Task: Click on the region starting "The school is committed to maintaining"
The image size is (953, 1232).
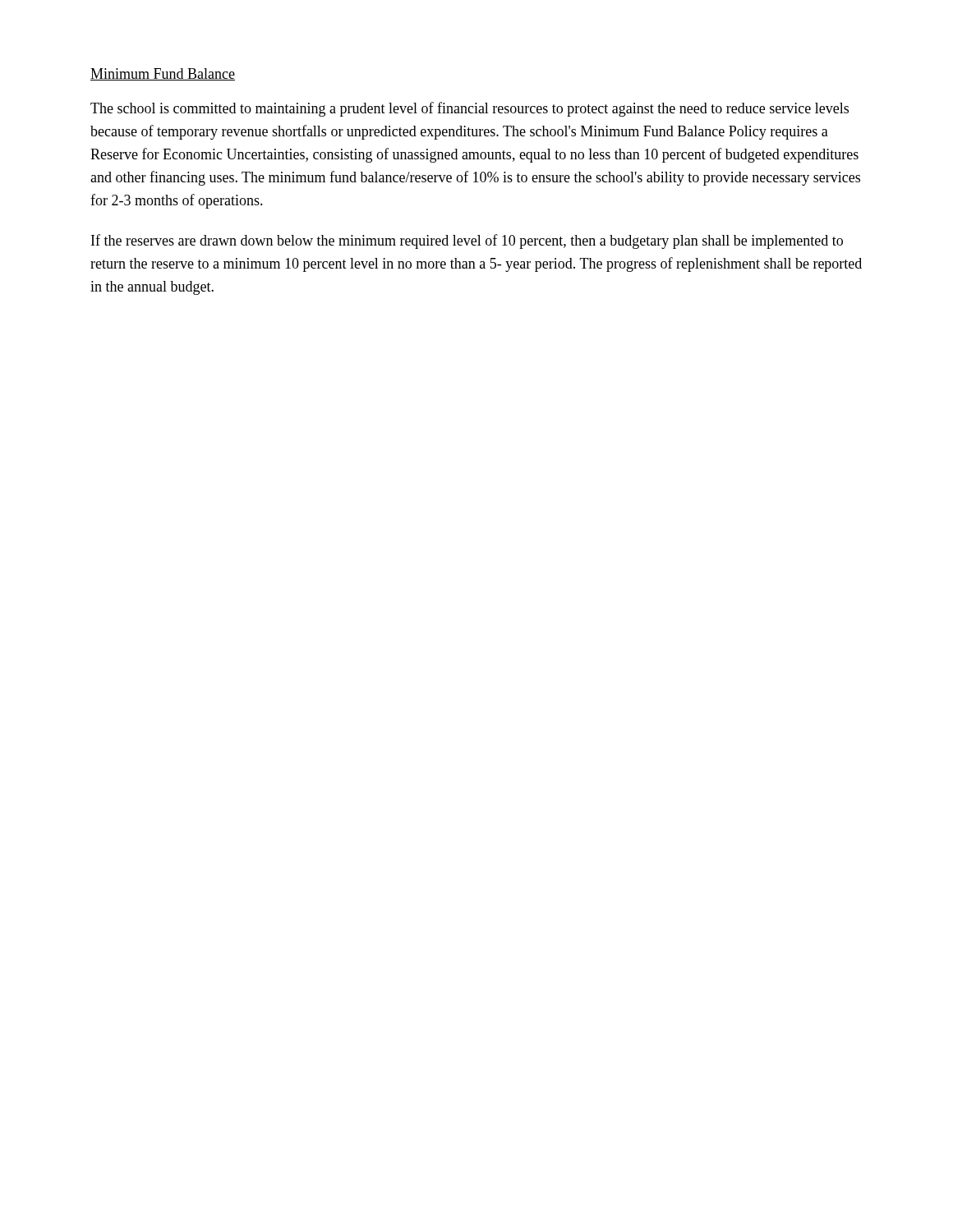Action: (x=476, y=154)
